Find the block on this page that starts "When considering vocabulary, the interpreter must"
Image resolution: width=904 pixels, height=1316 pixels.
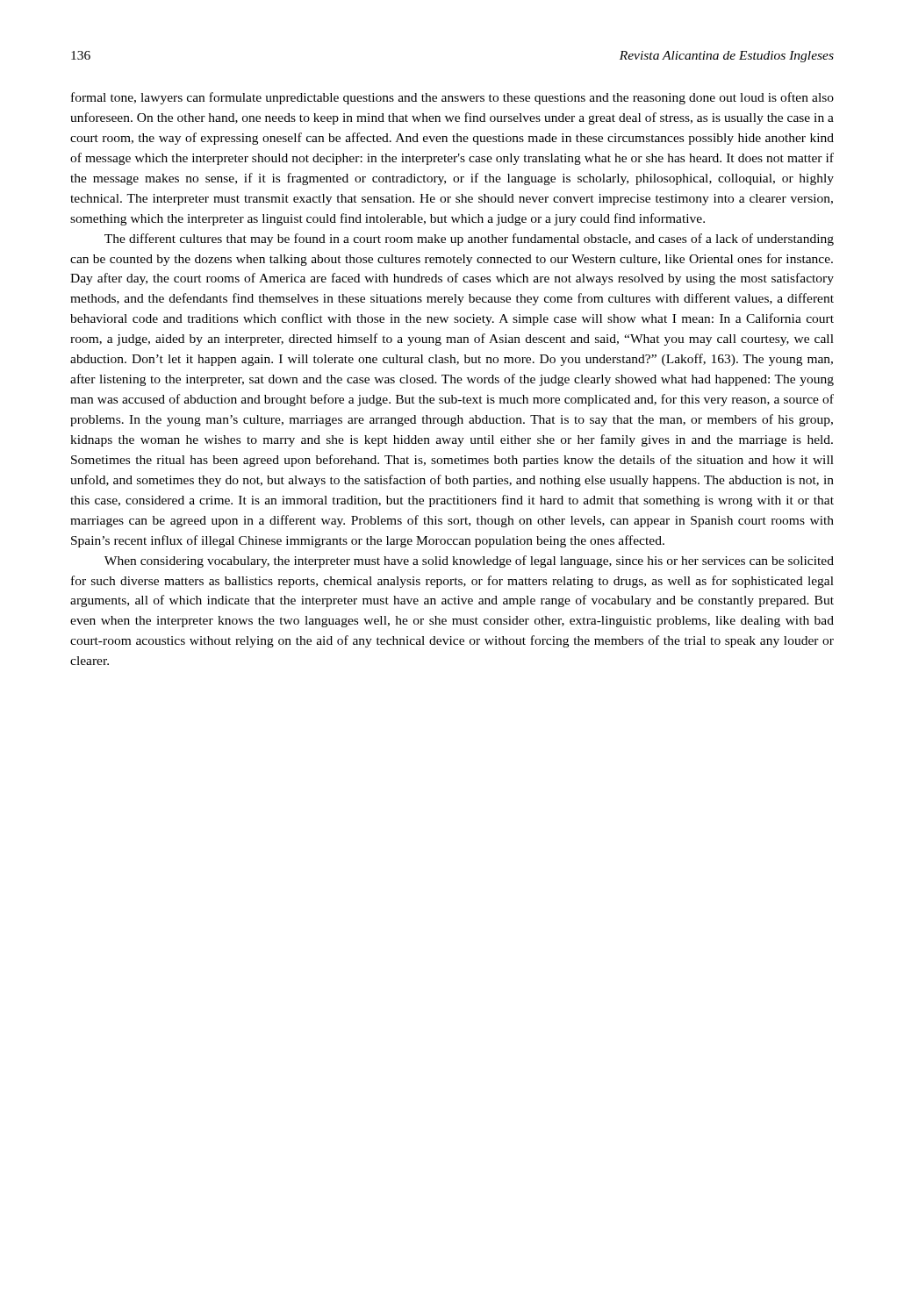[452, 611]
